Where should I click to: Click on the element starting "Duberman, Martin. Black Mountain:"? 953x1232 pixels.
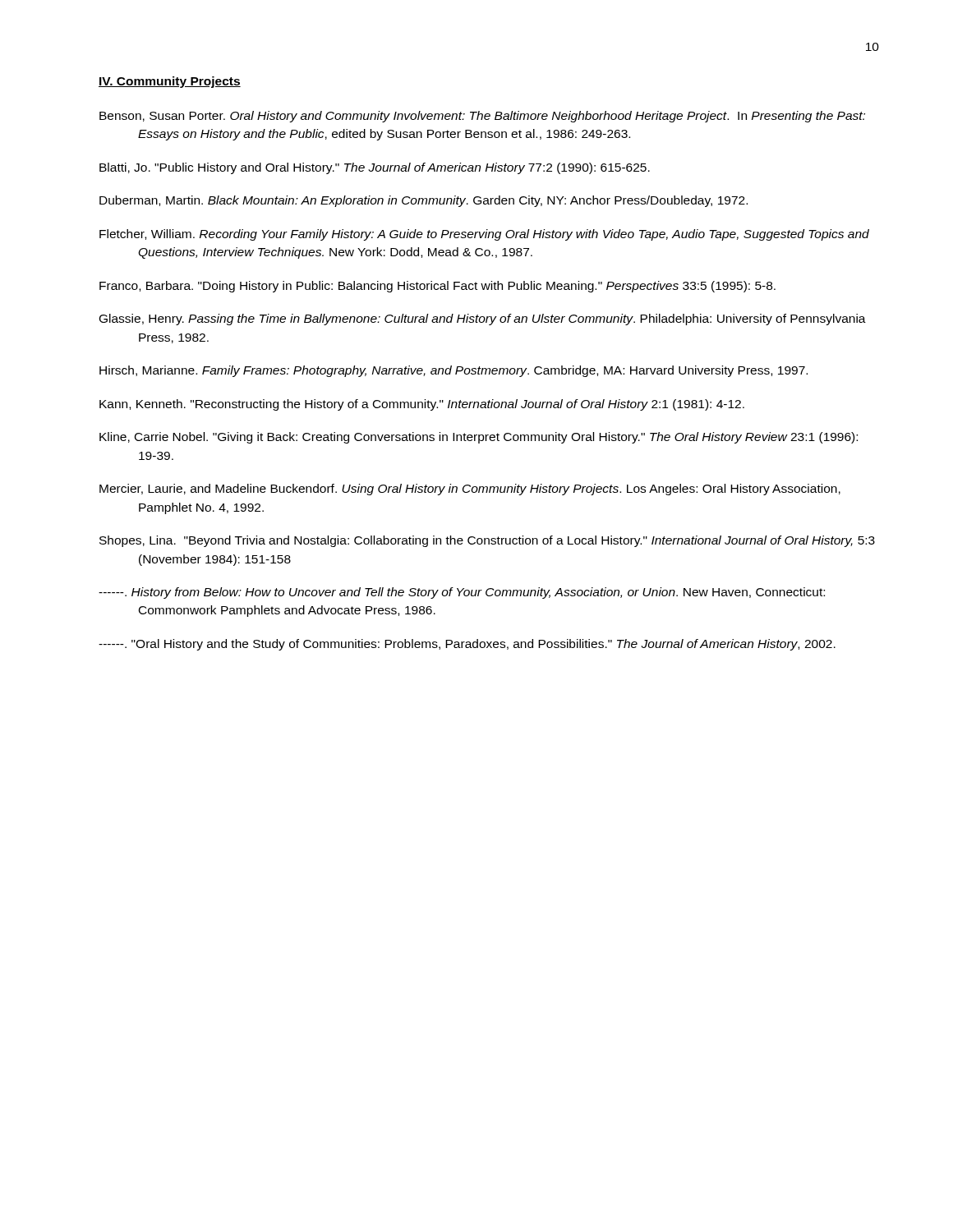489,201
